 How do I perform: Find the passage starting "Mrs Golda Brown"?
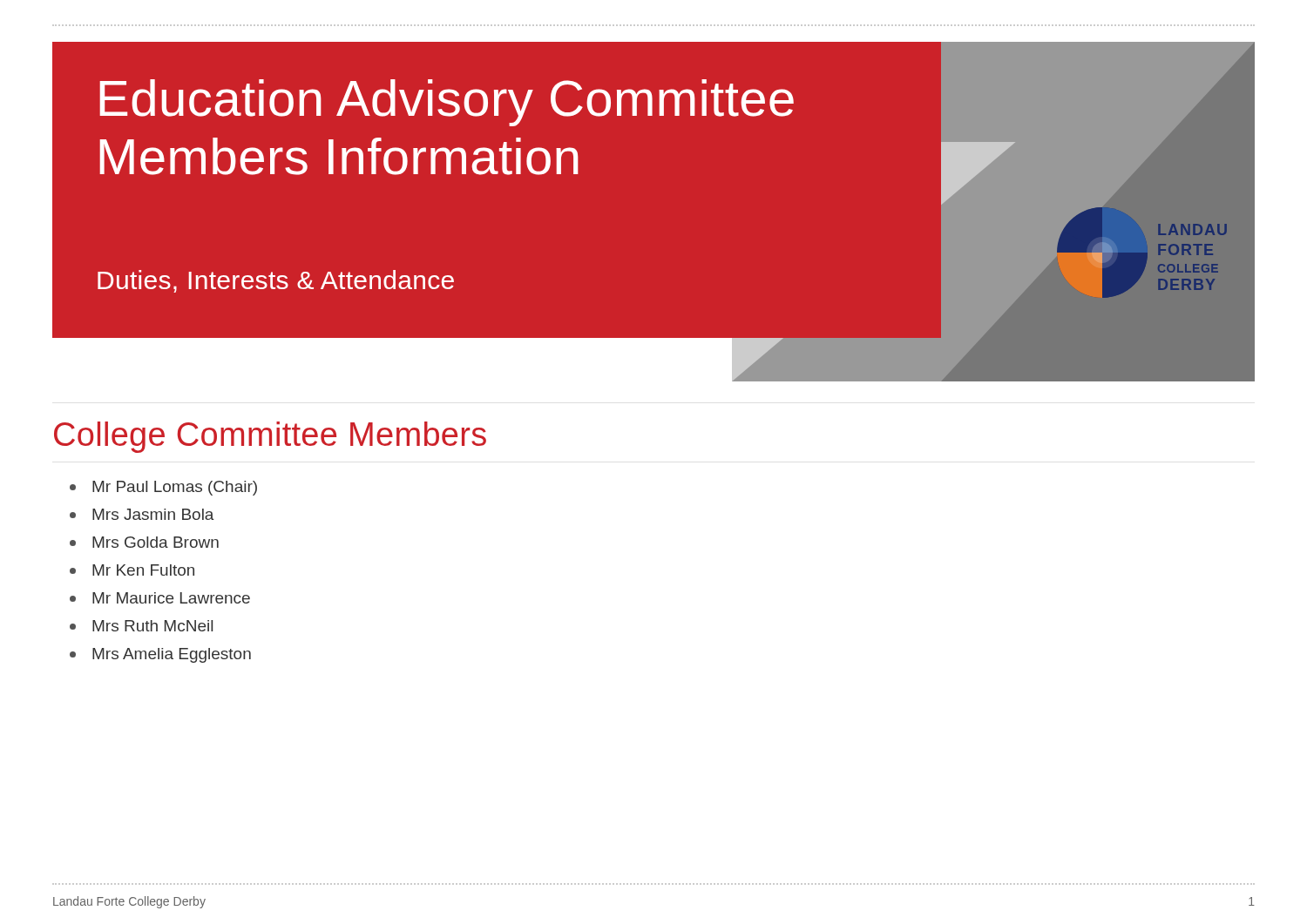click(145, 543)
